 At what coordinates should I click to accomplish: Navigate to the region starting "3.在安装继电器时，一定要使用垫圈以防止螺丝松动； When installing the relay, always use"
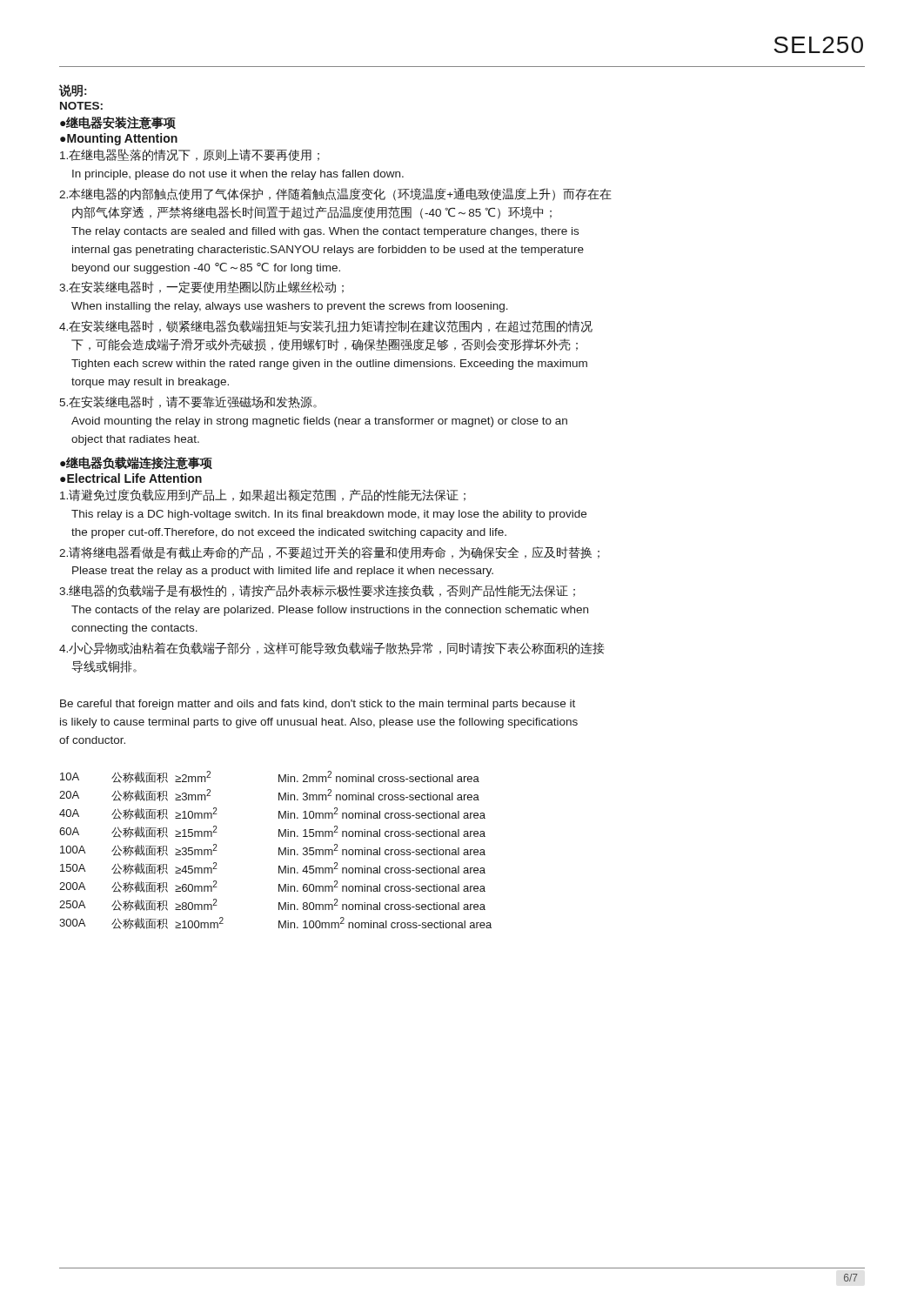coord(462,298)
